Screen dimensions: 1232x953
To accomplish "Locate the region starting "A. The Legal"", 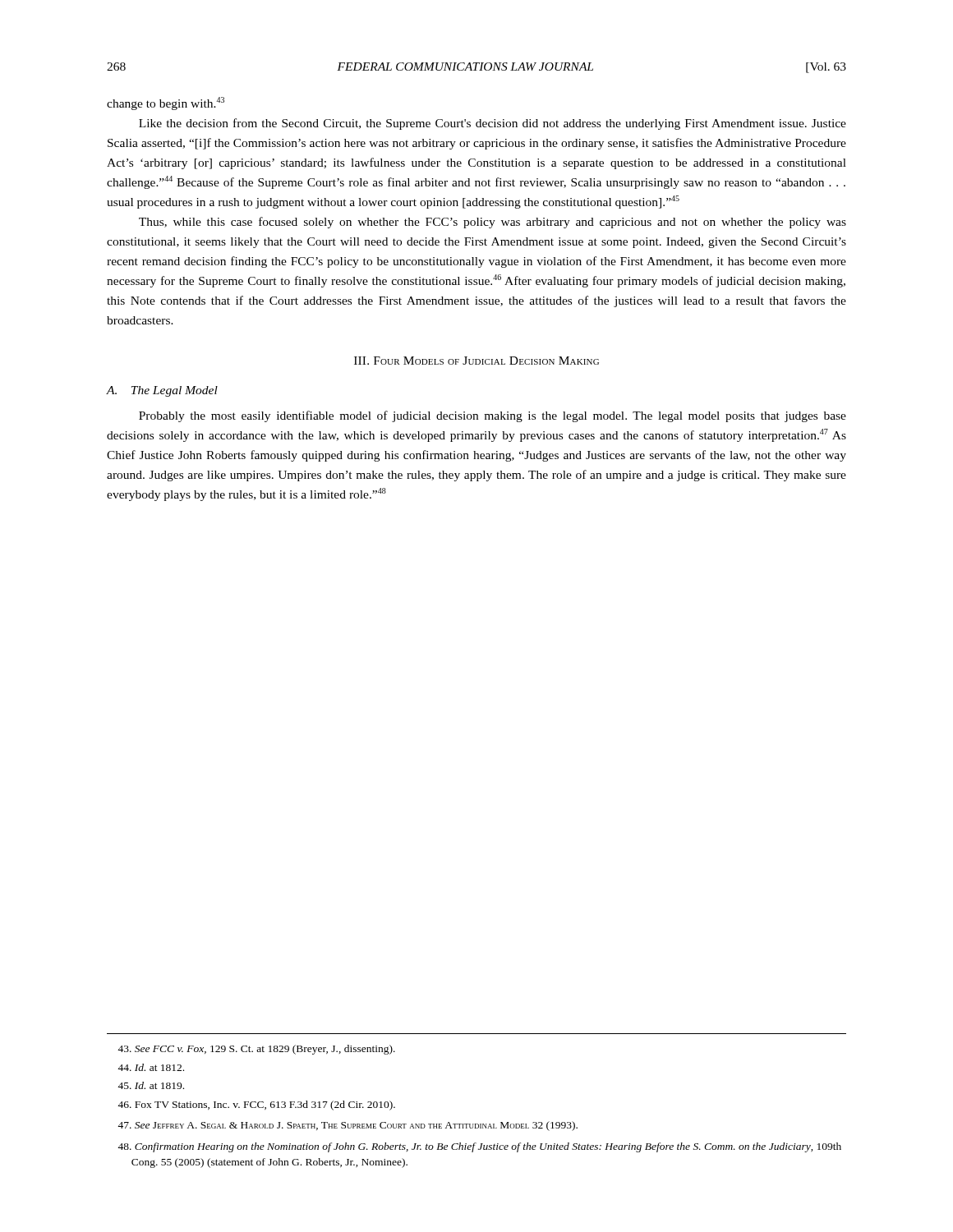I will point(162,390).
